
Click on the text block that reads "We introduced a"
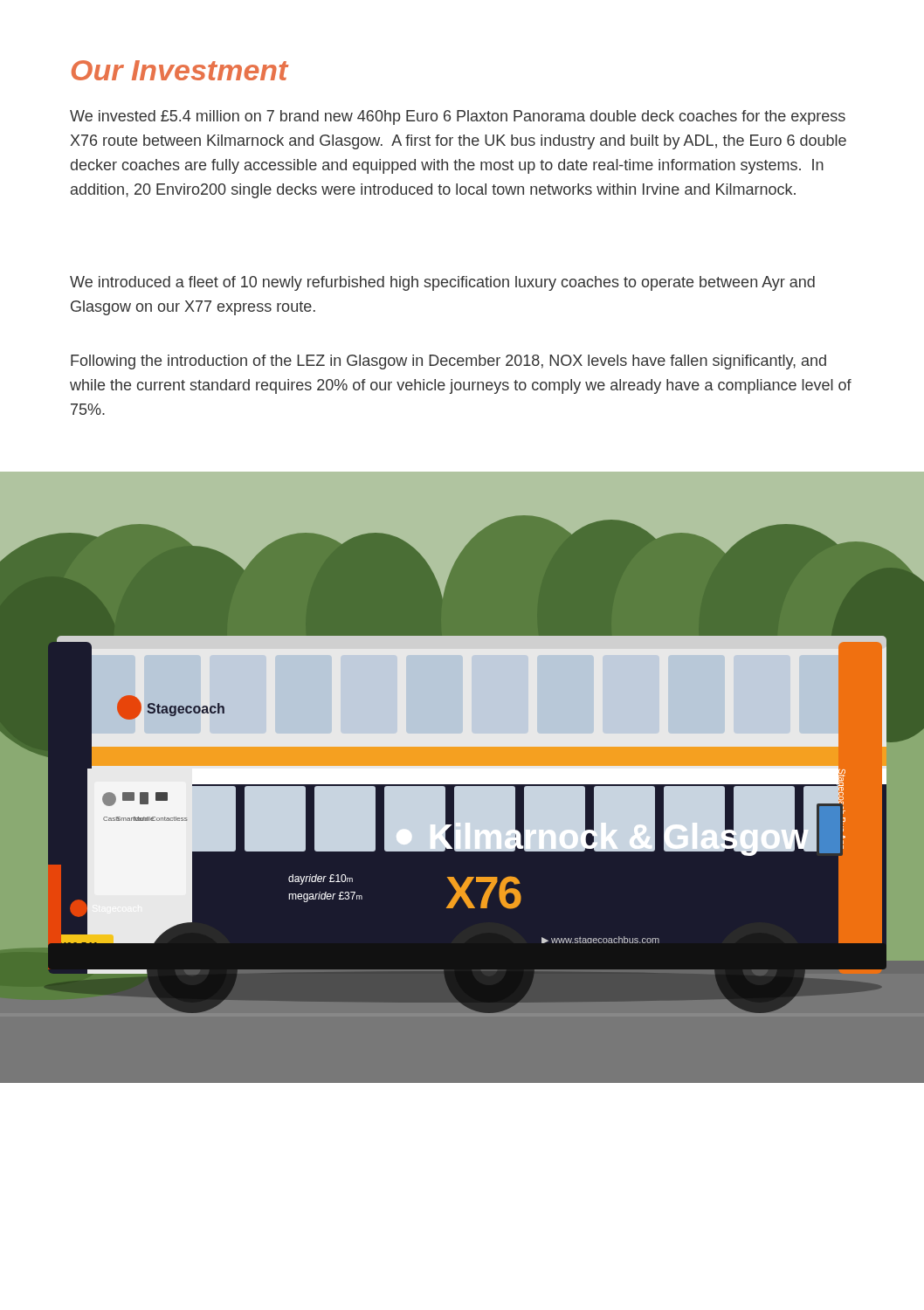click(462, 295)
